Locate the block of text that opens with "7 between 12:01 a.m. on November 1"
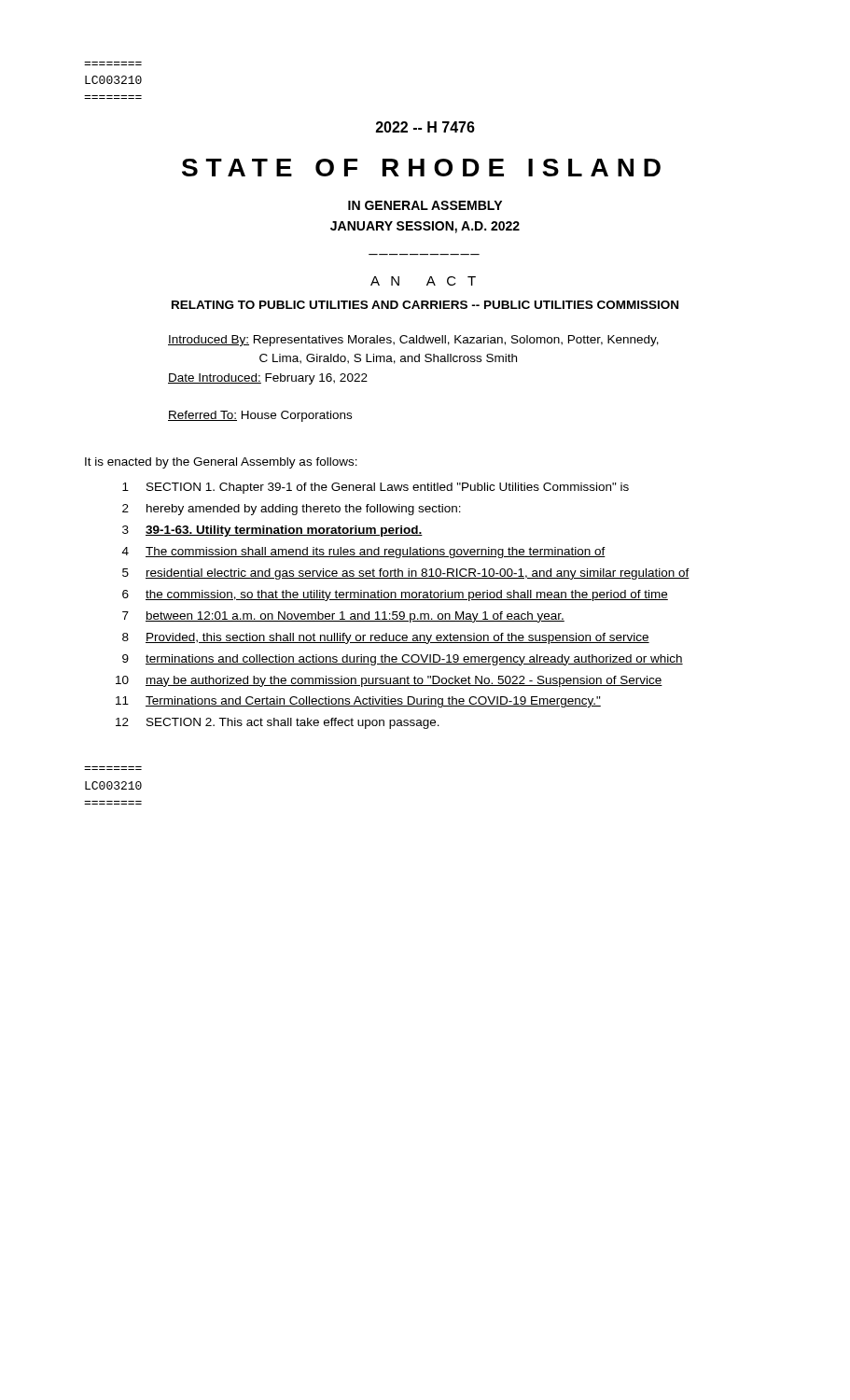The width and height of the screenshot is (850, 1400). 425,616
